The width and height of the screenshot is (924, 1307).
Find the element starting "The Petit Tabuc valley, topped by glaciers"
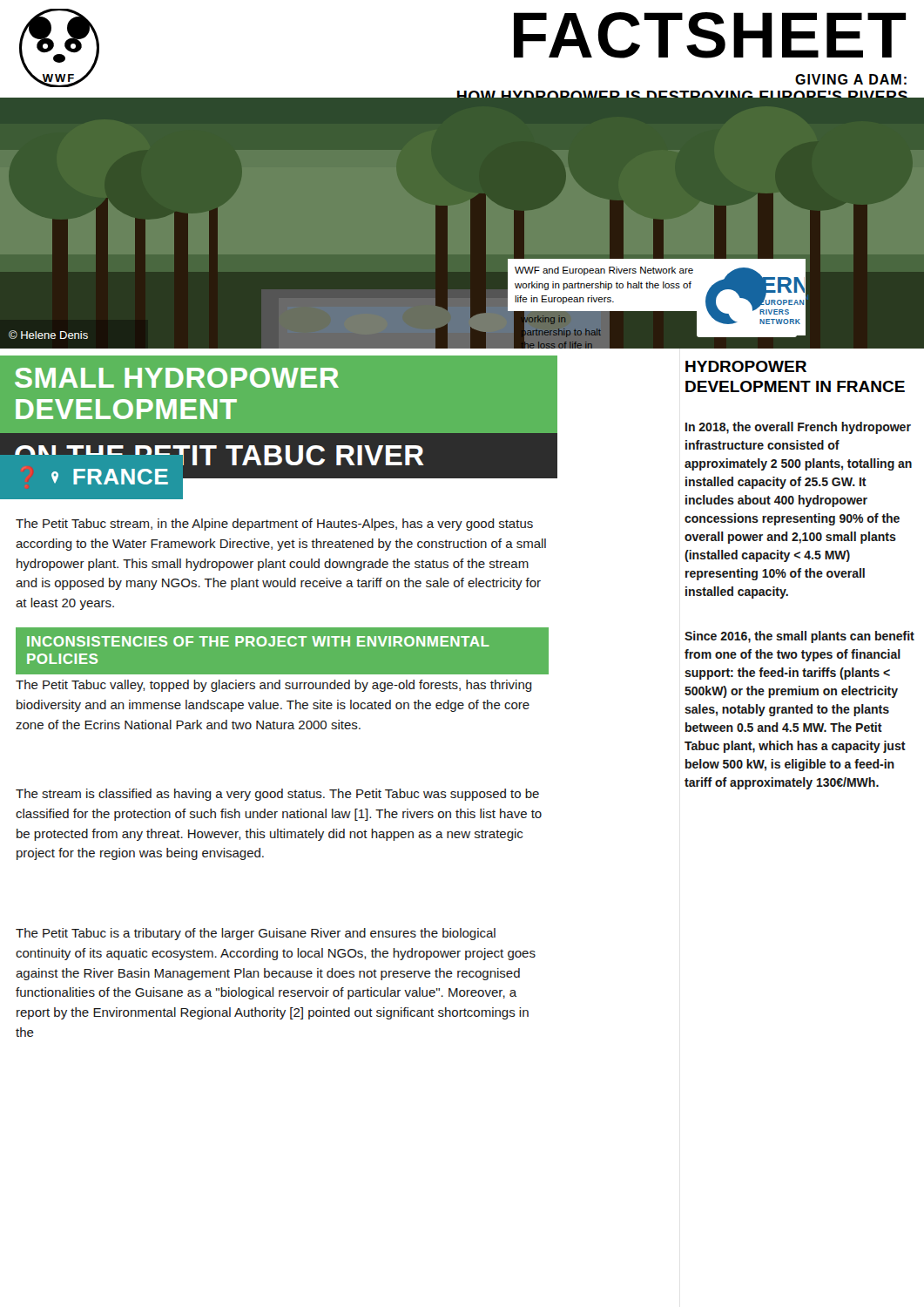click(281, 705)
